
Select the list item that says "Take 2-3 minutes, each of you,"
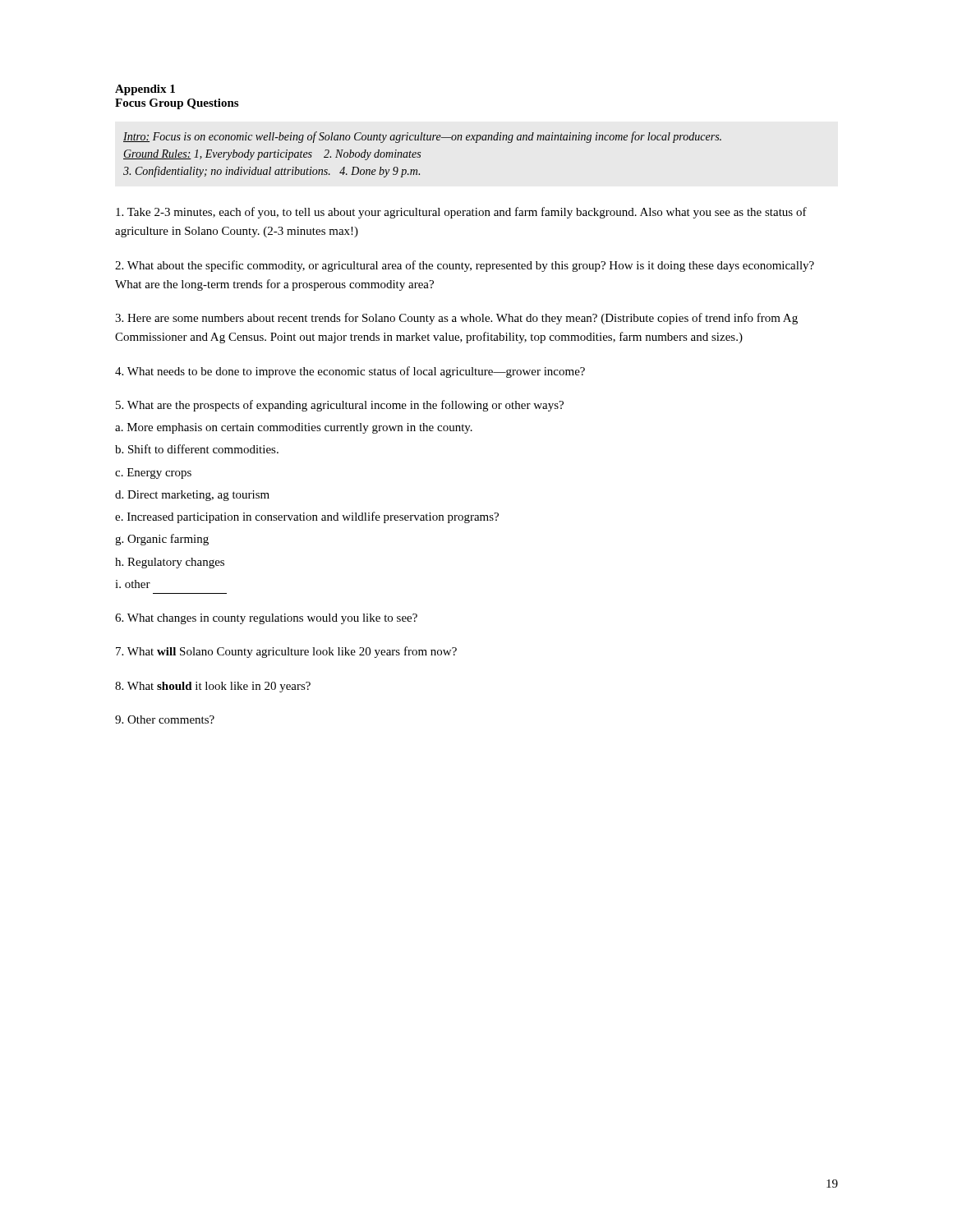tap(461, 221)
